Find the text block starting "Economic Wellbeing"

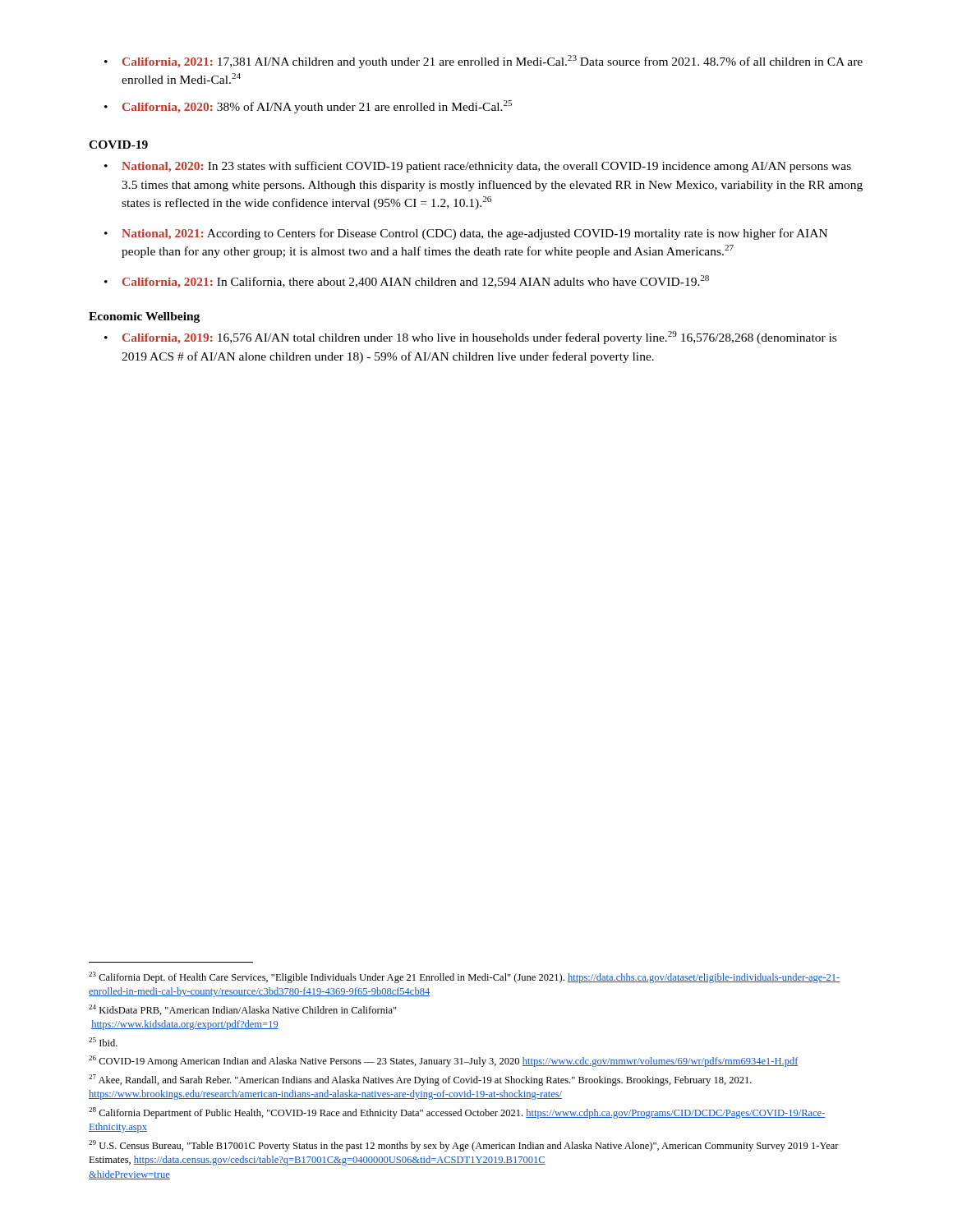pyautogui.click(x=144, y=316)
